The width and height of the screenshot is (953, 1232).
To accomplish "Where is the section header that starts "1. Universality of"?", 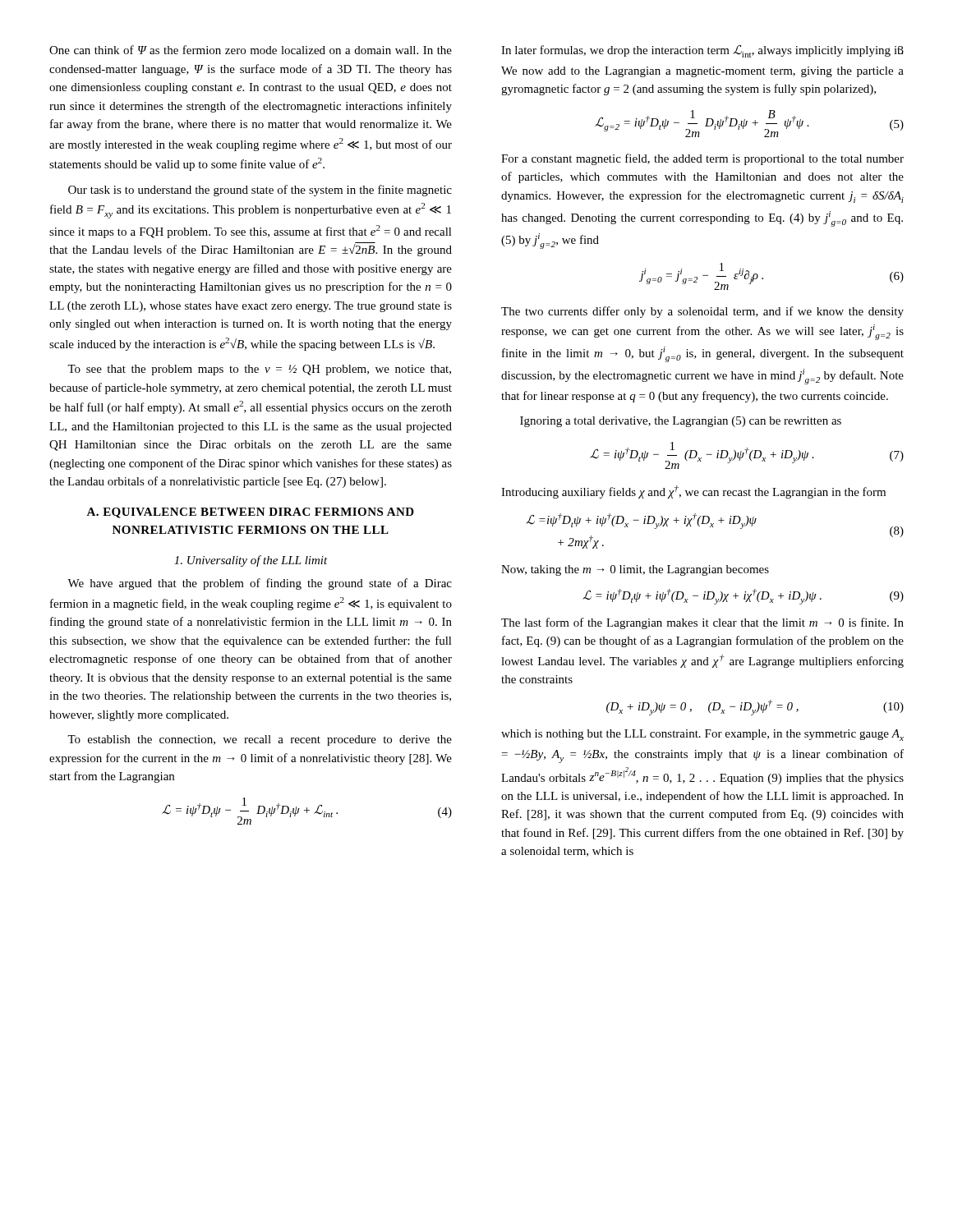I will click(251, 560).
